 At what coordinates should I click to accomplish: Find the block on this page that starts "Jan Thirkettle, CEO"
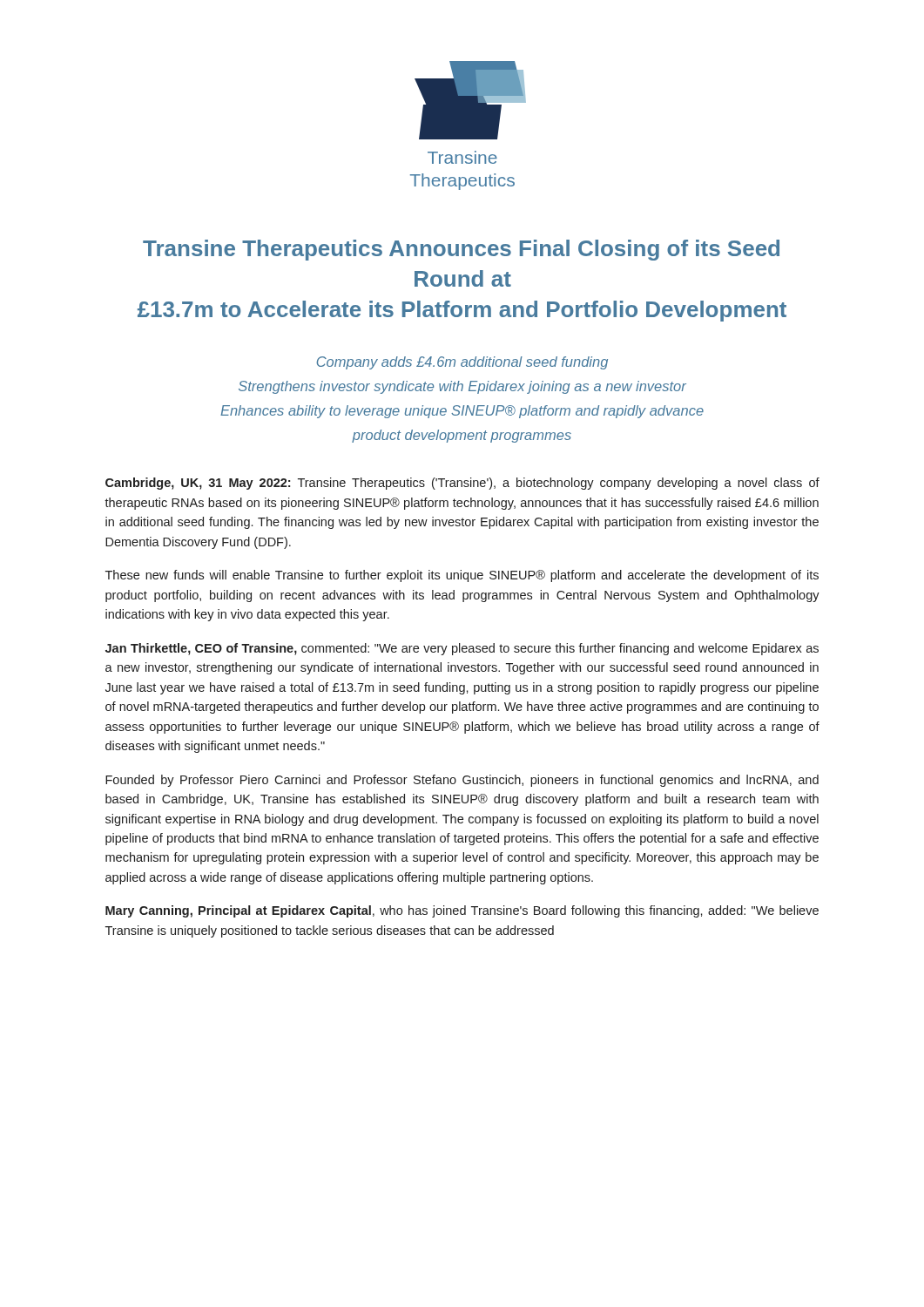[x=462, y=697]
